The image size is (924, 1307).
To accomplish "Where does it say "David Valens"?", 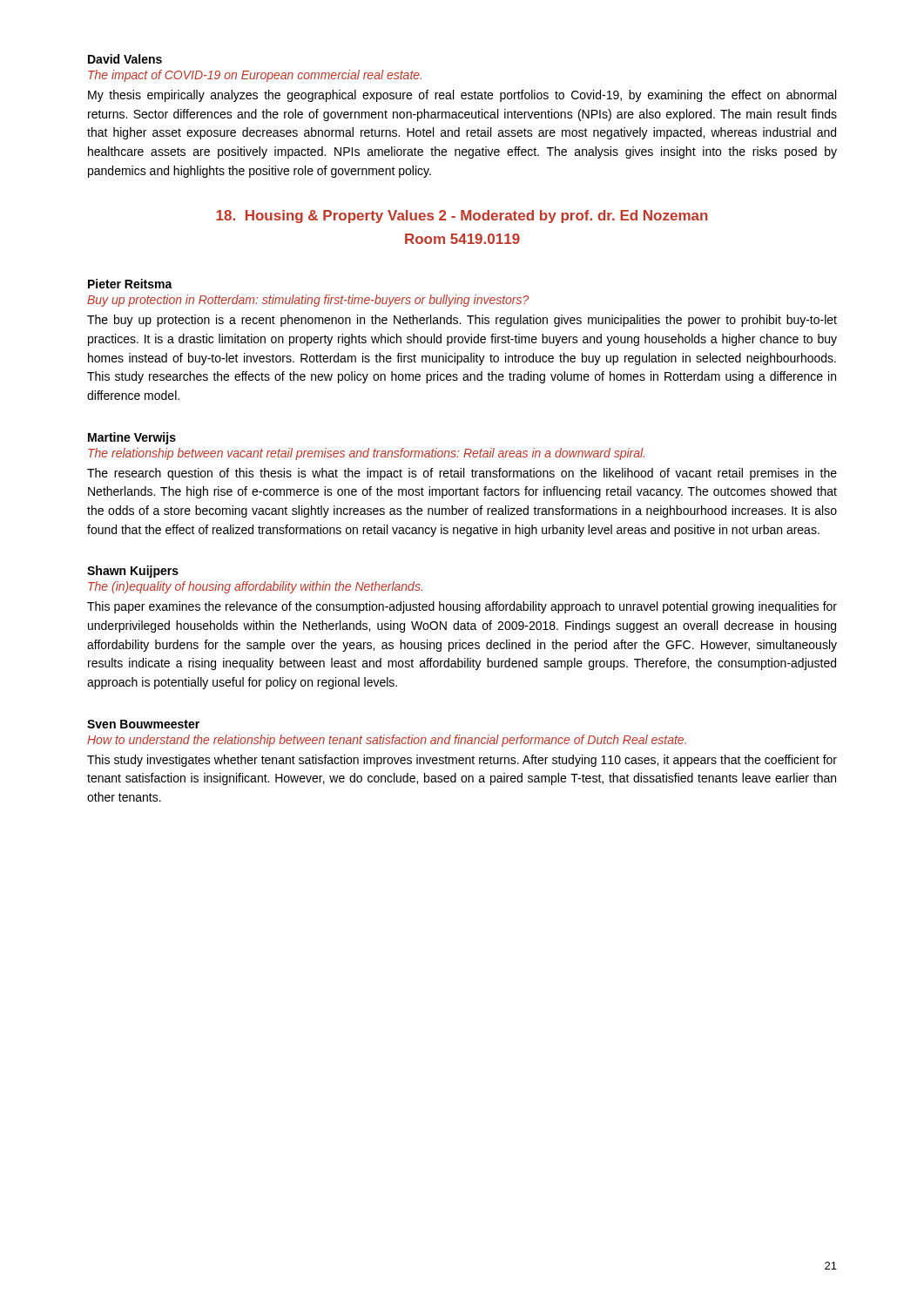I will [125, 59].
